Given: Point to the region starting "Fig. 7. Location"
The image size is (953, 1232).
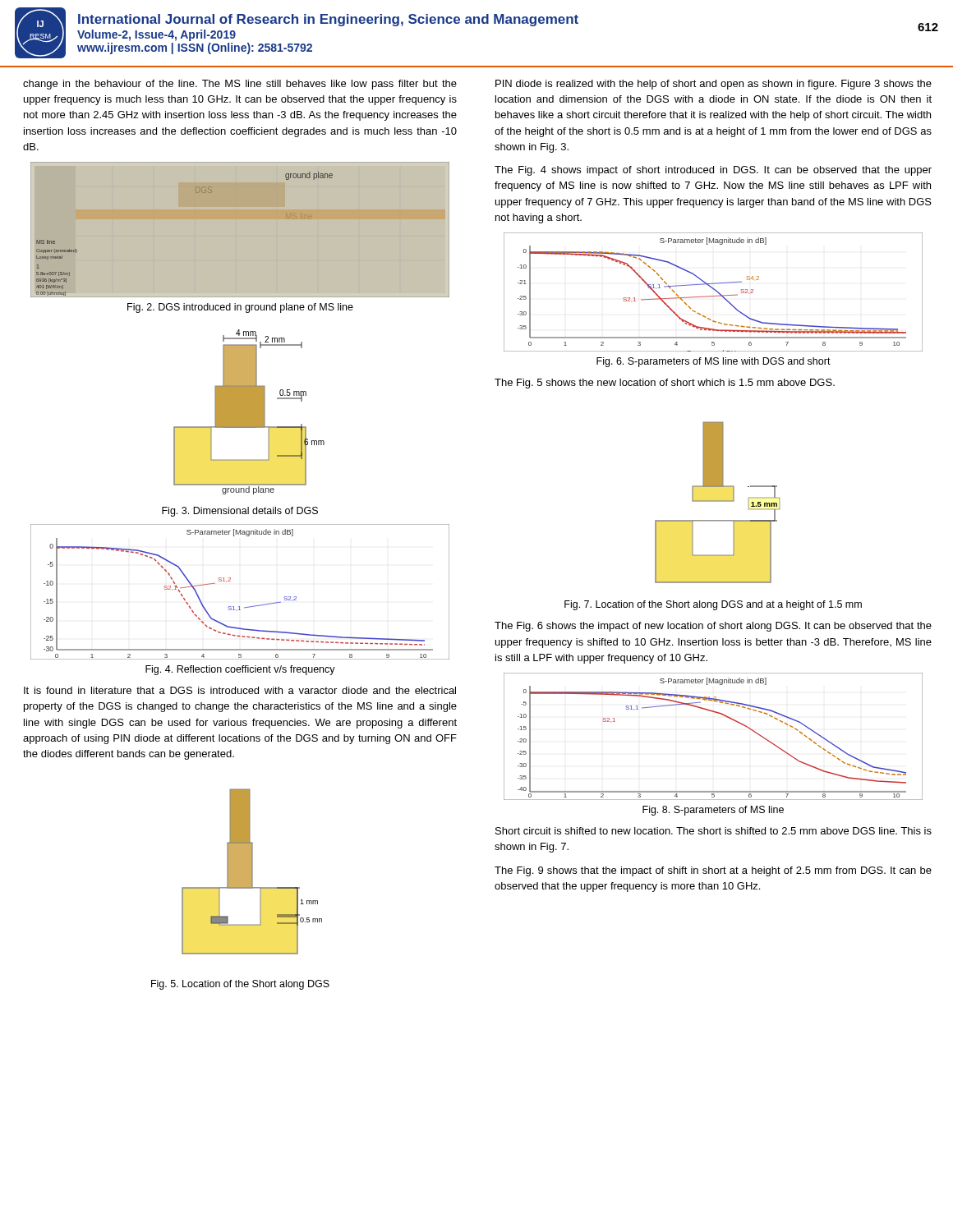Looking at the screenshot, I should coord(713,605).
